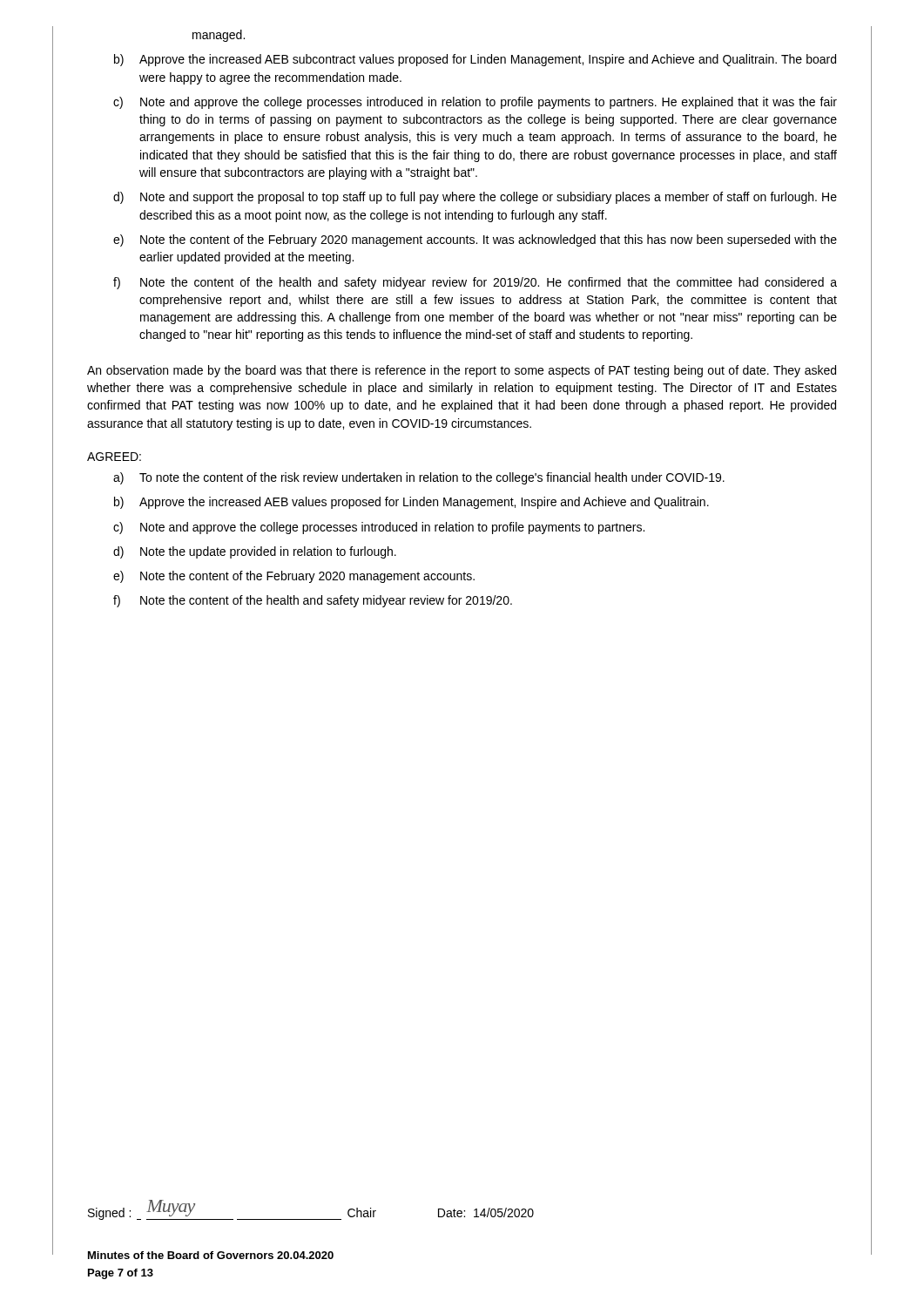
Task: Click on the list item that says "d) Note and support the proposal to top"
Action: pyautogui.click(x=475, y=206)
